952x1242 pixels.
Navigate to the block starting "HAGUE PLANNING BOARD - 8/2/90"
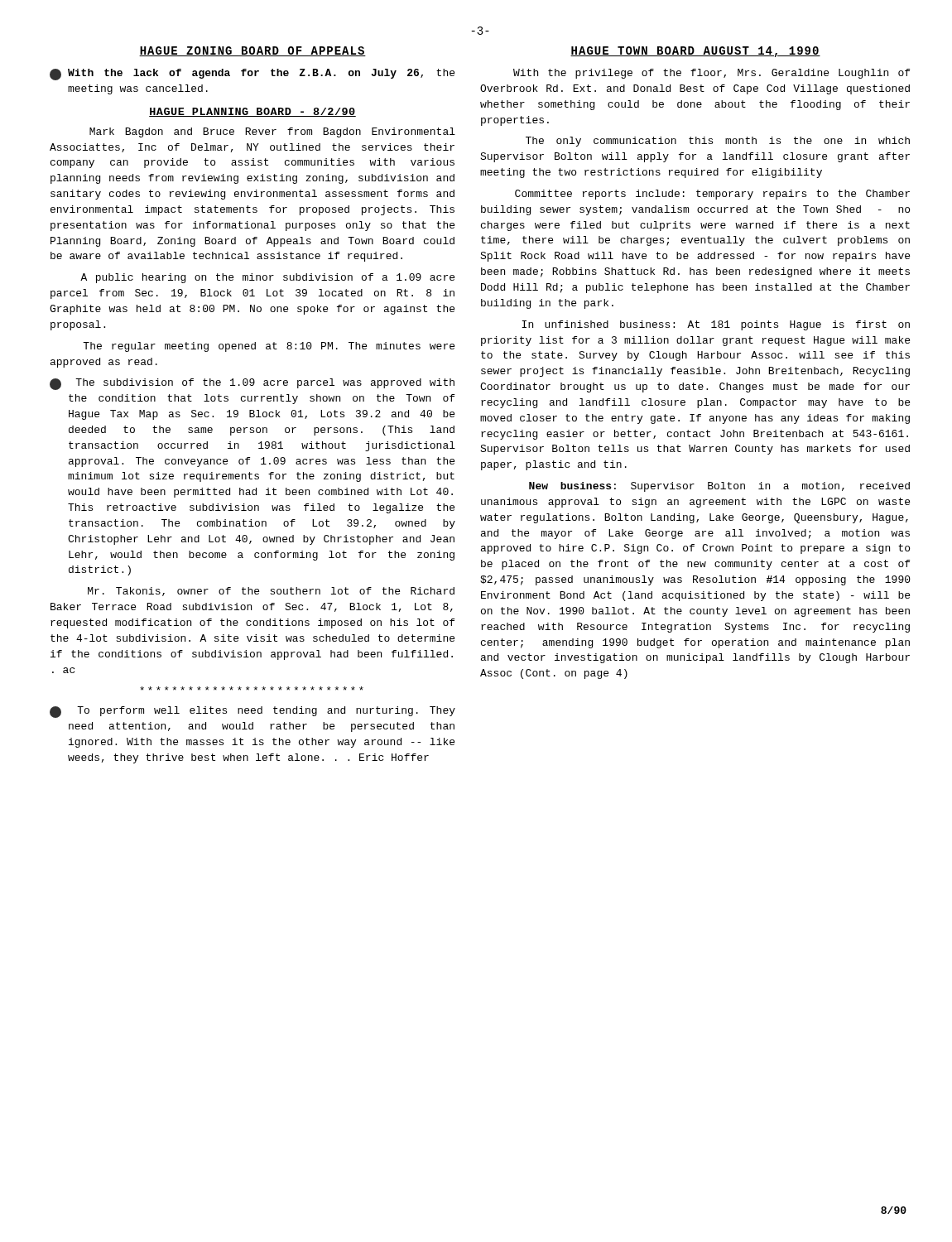pyautogui.click(x=253, y=112)
